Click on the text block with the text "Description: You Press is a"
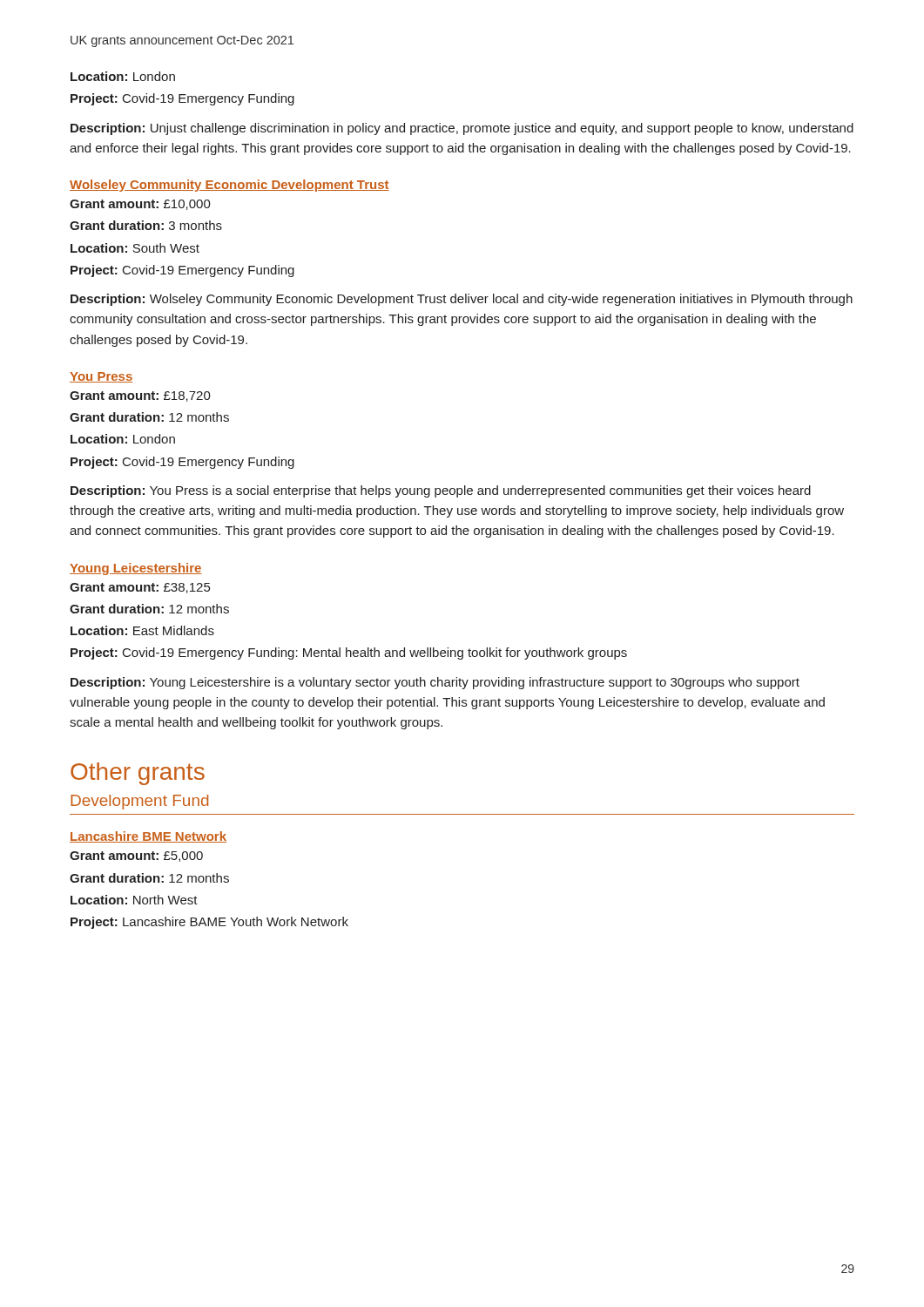The image size is (924, 1307). coord(457,510)
